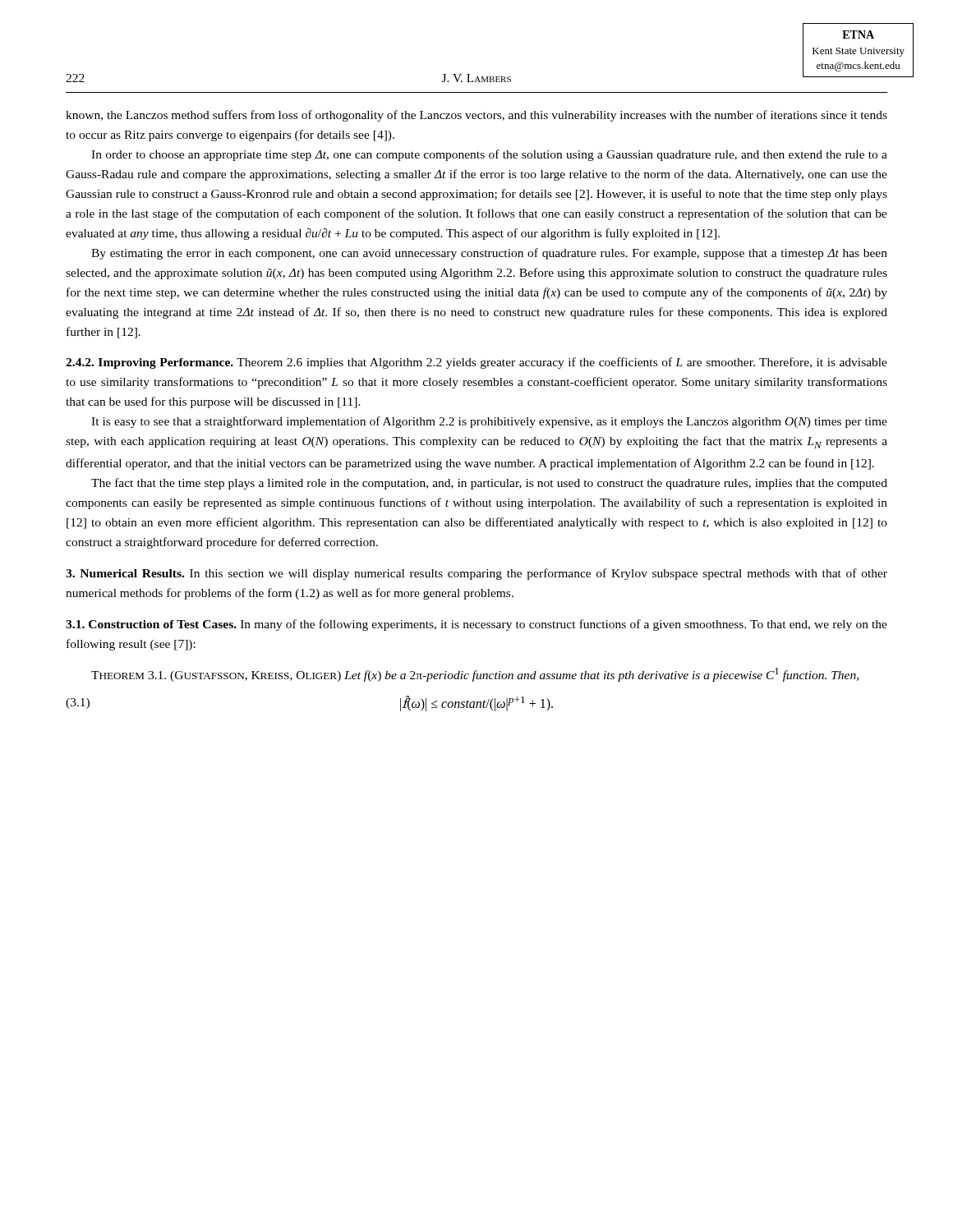
Task: Click on the element starting "The fact that the time step plays a"
Action: (476, 513)
